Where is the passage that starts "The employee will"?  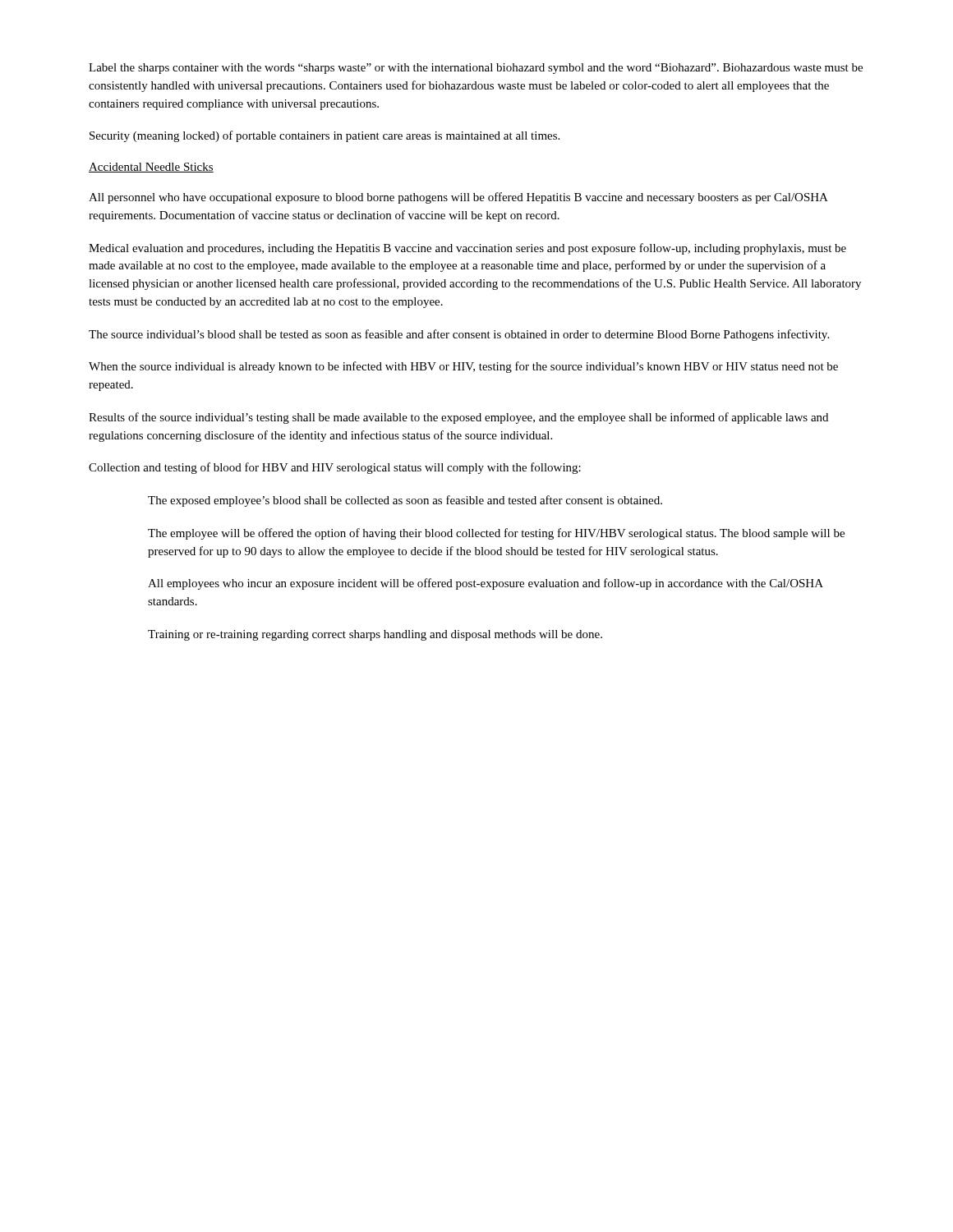tap(506, 542)
